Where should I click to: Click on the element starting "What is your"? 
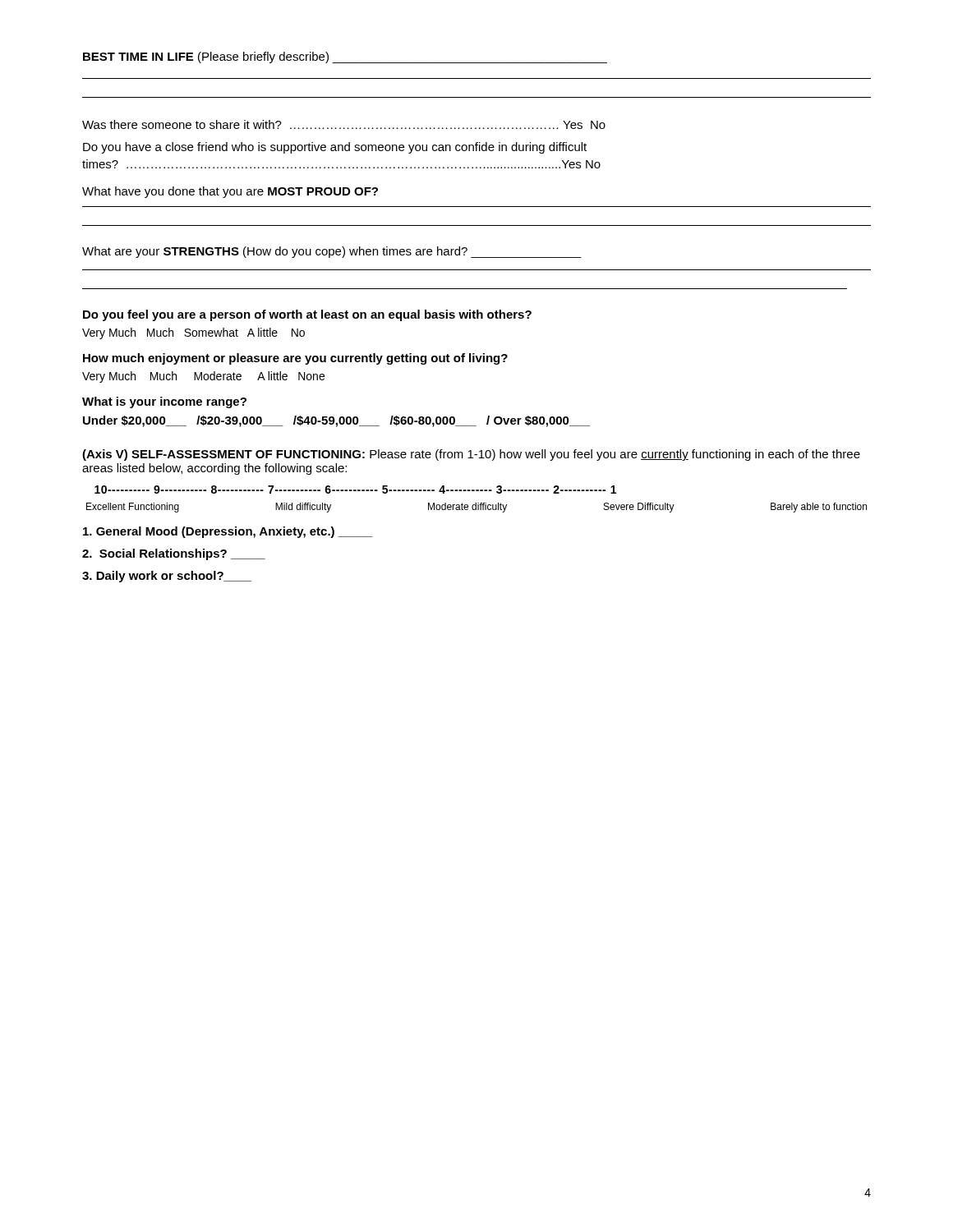click(x=165, y=401)
